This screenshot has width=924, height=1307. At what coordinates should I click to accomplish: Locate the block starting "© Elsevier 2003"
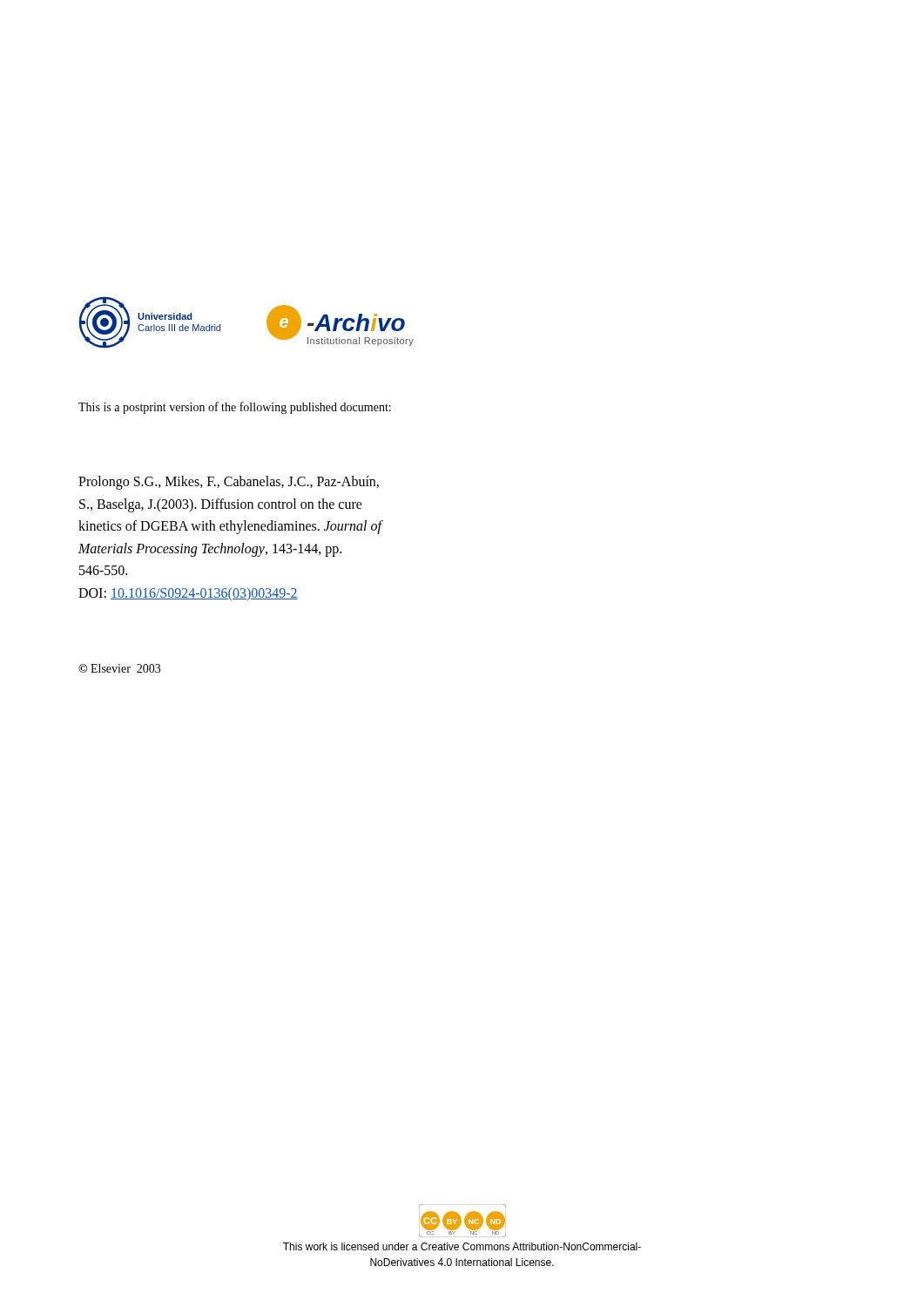[120, 669]
